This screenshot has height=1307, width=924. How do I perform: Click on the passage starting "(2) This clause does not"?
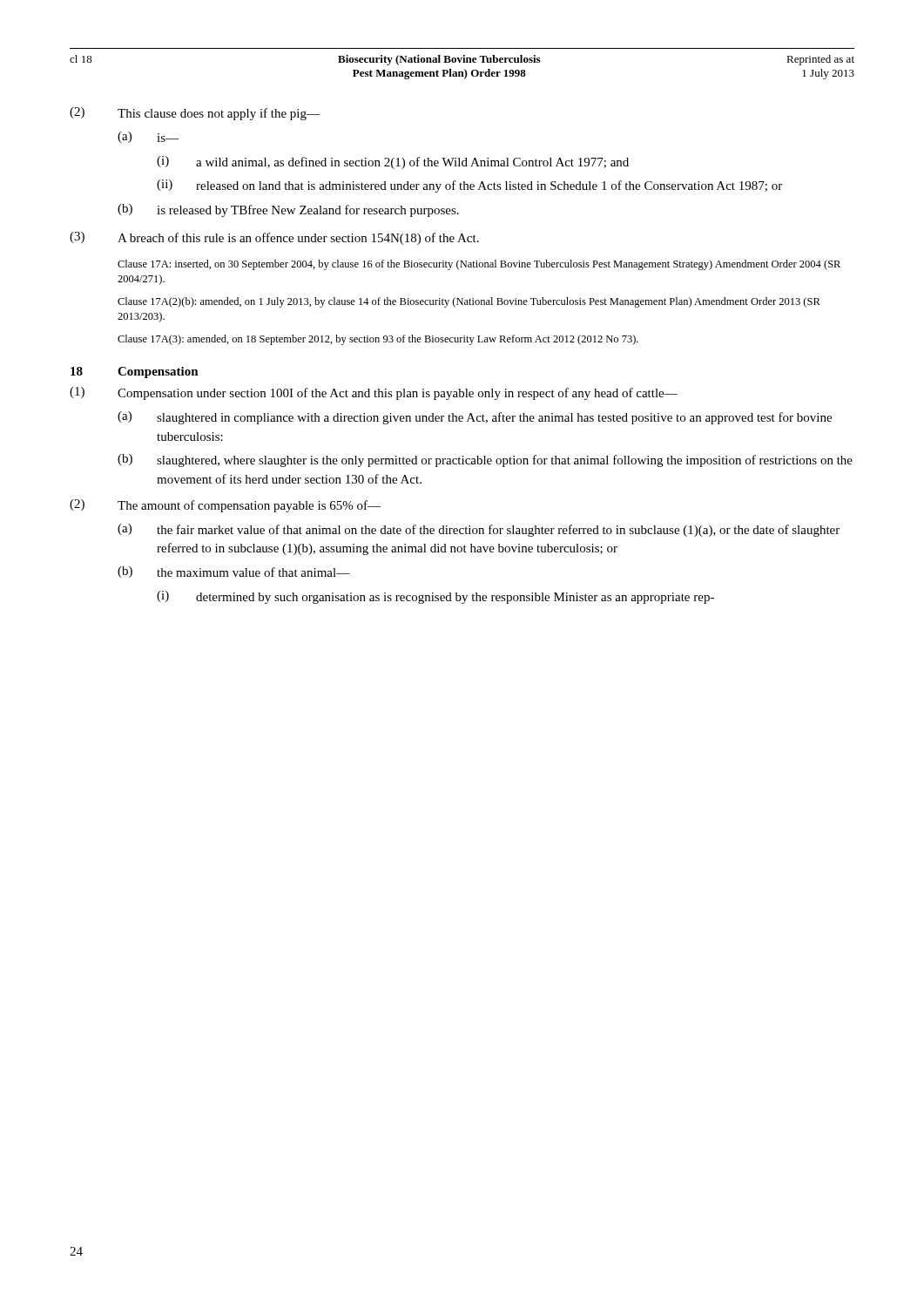(195, 114)
